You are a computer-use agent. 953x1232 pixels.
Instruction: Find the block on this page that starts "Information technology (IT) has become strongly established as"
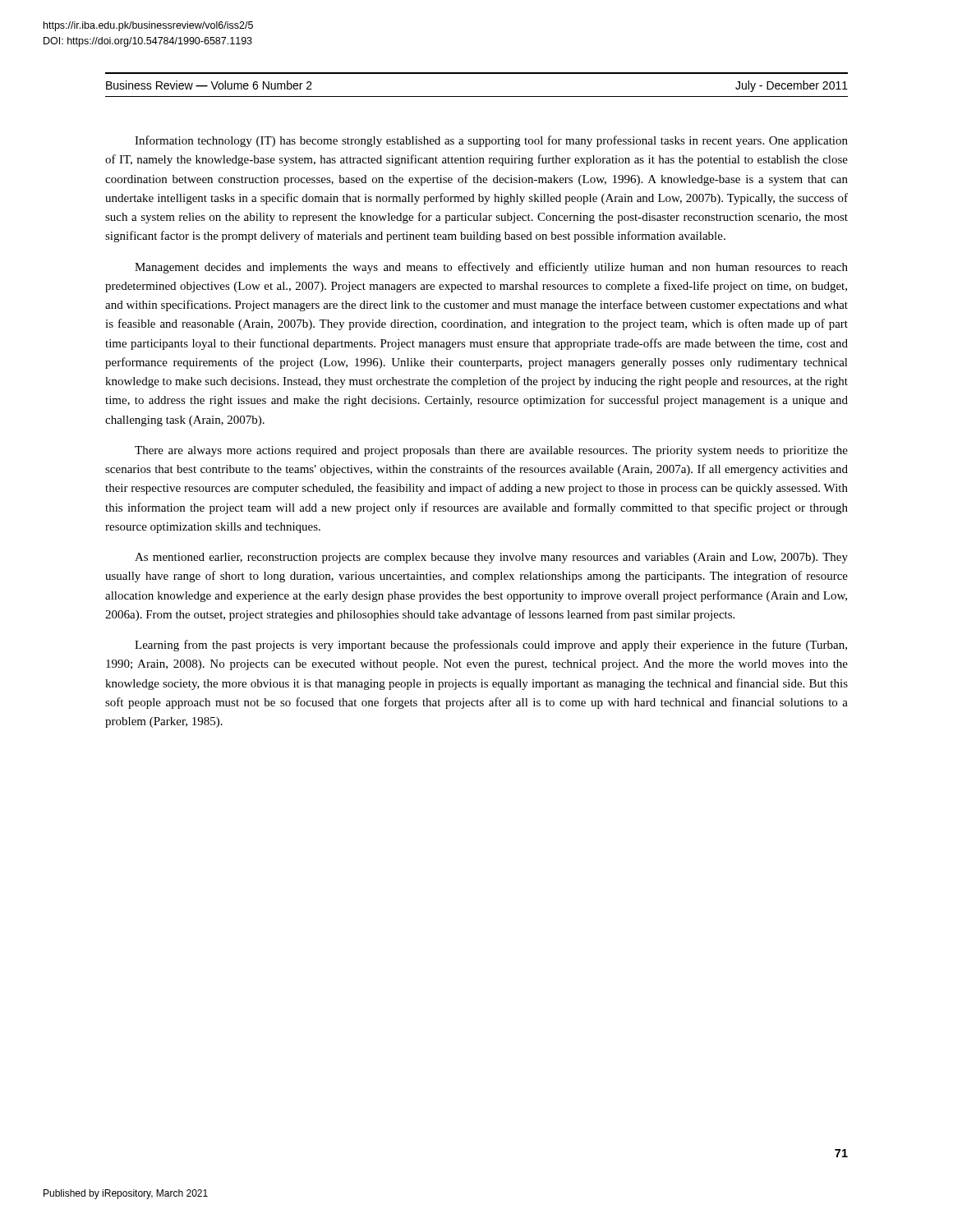point(476,188)
